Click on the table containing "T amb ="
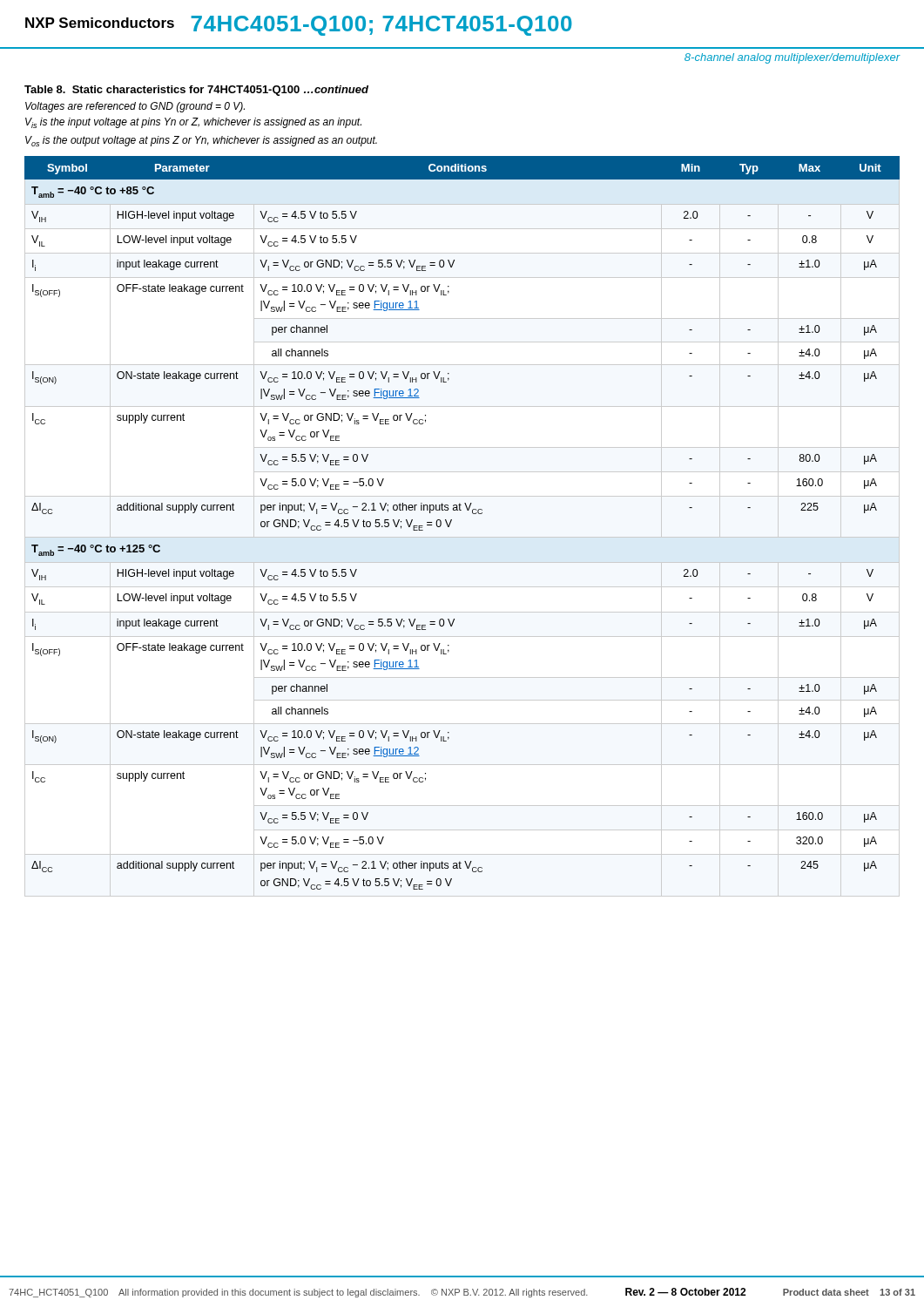Image resolution: width=924 pixels, height=1307 pixels. (x=462, y=526)
